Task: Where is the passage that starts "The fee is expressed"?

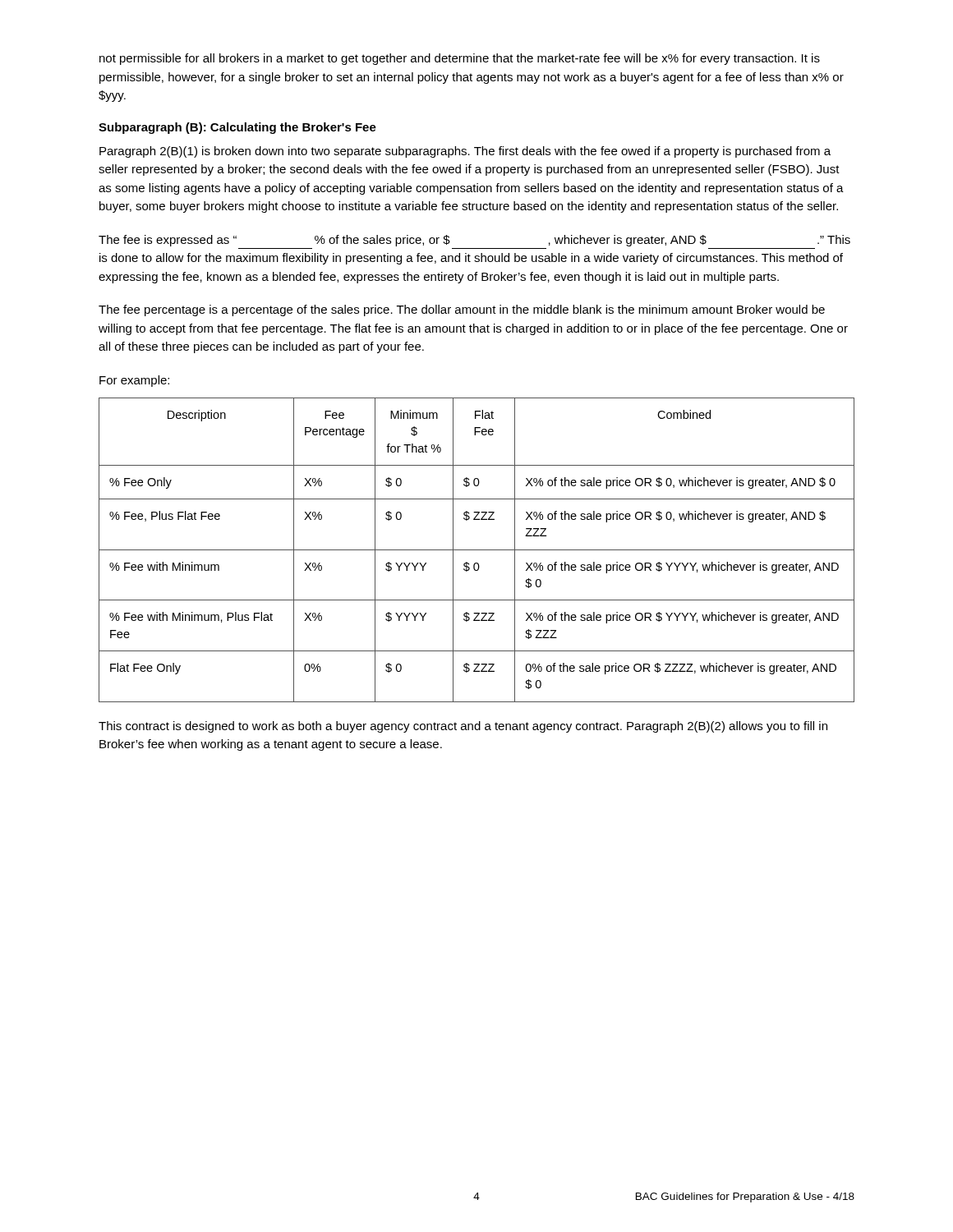Action: [x=475, y=257]
